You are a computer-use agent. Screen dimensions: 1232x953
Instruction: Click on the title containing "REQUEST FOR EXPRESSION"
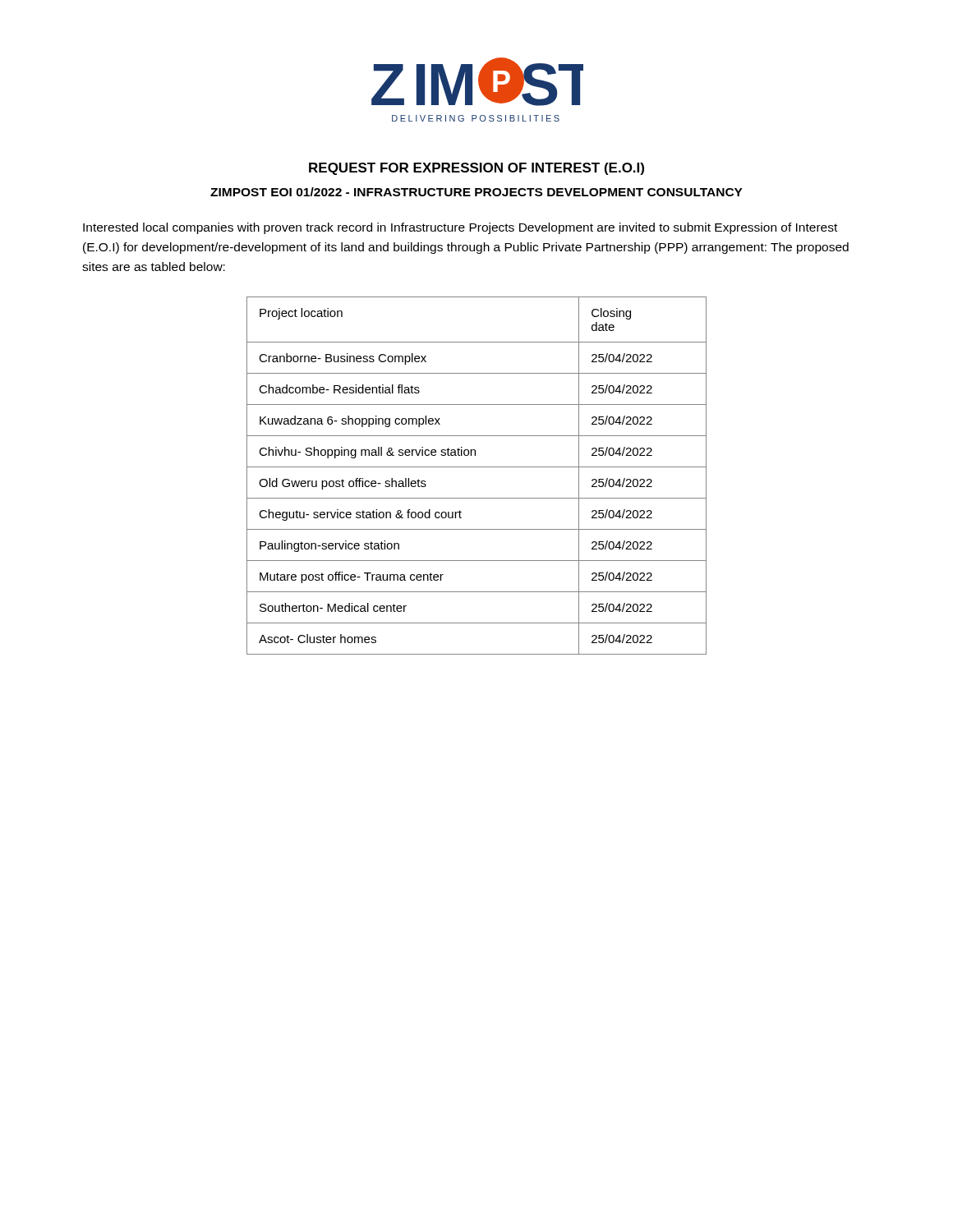[x=476, y=168]
